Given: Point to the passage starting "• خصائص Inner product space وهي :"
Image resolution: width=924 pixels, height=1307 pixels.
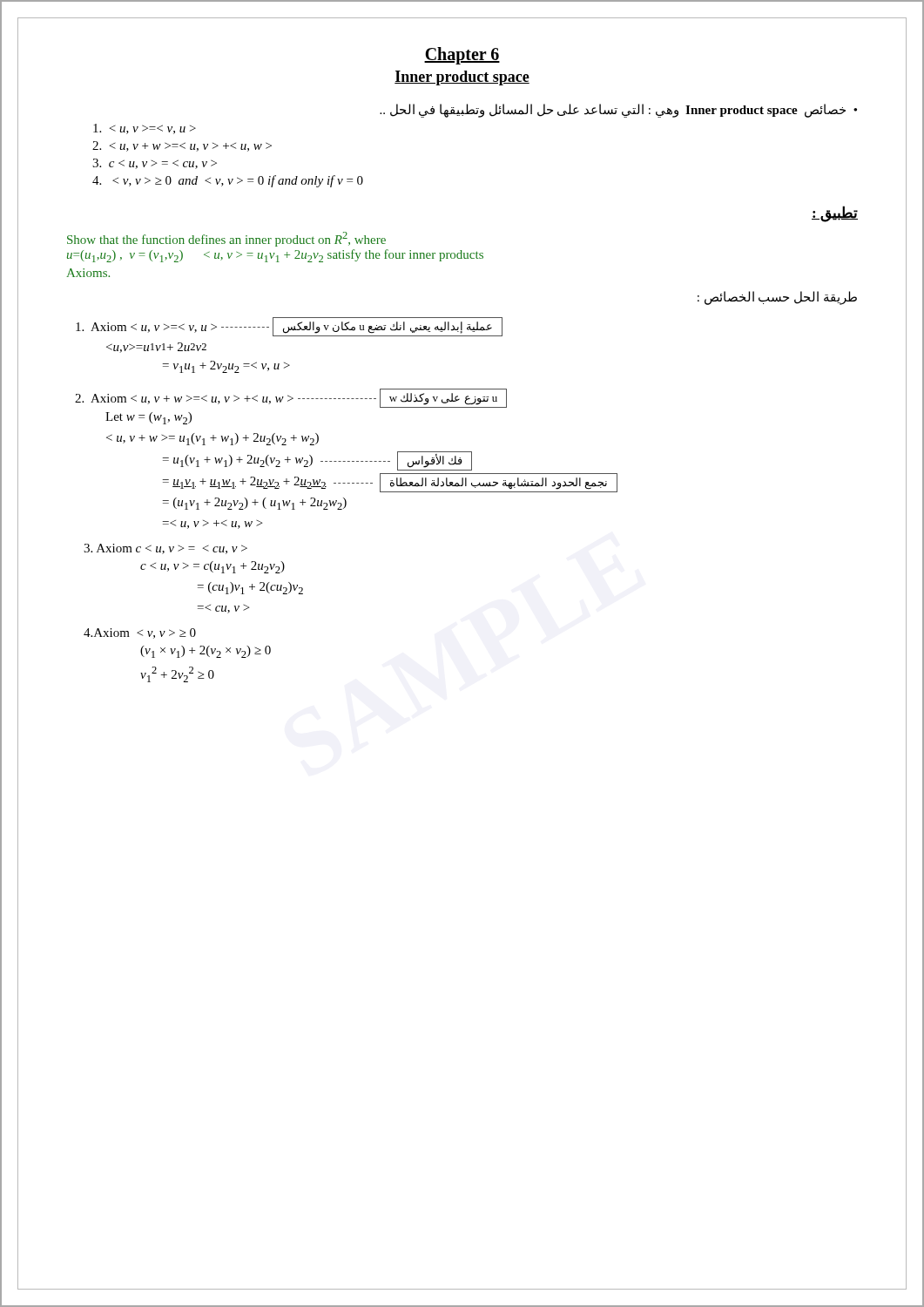Looking at the screenshot, I should pyautogui.click(x=619, y=110).
